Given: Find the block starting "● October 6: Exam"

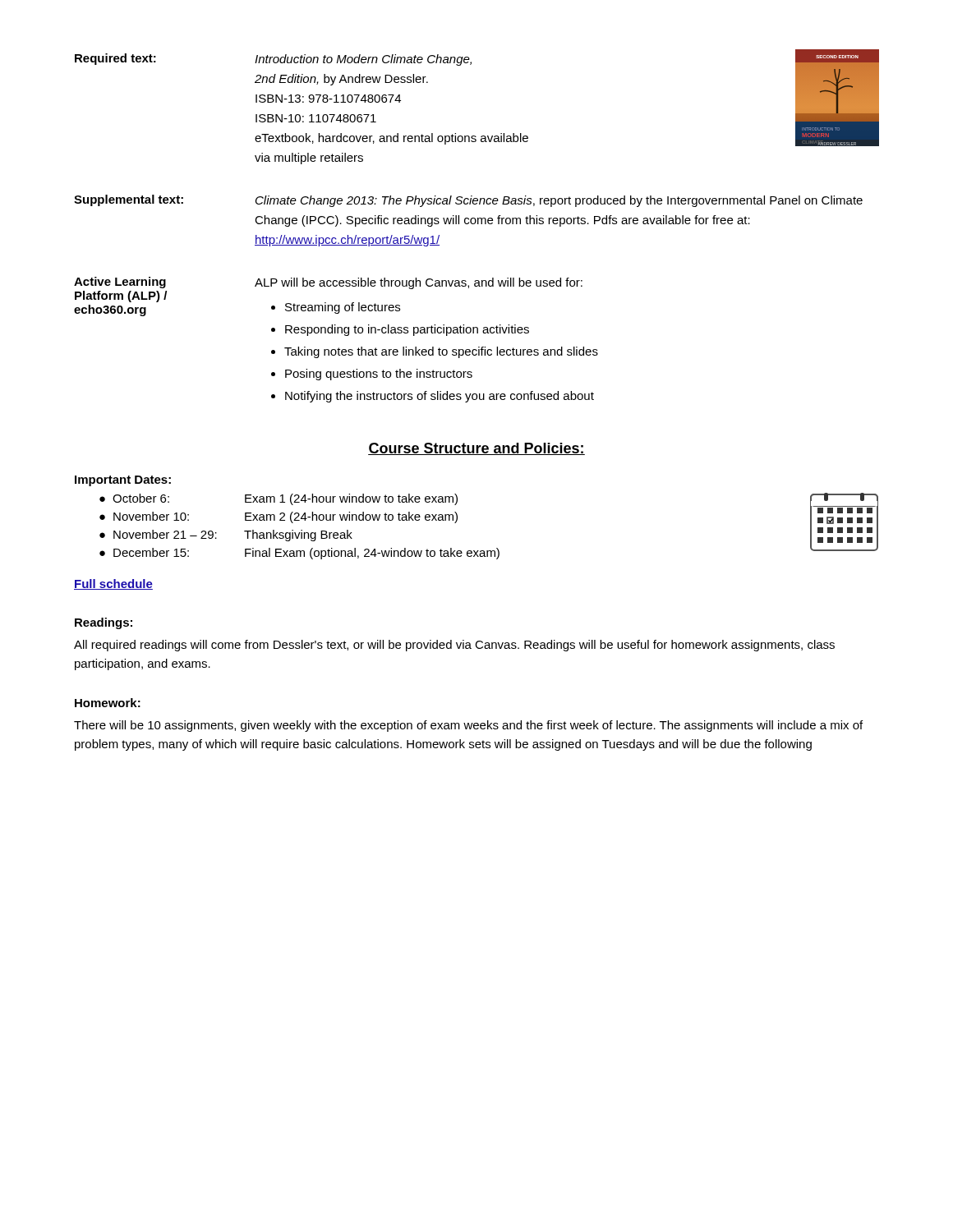Looking at the screenshot, I should point(278,498).
